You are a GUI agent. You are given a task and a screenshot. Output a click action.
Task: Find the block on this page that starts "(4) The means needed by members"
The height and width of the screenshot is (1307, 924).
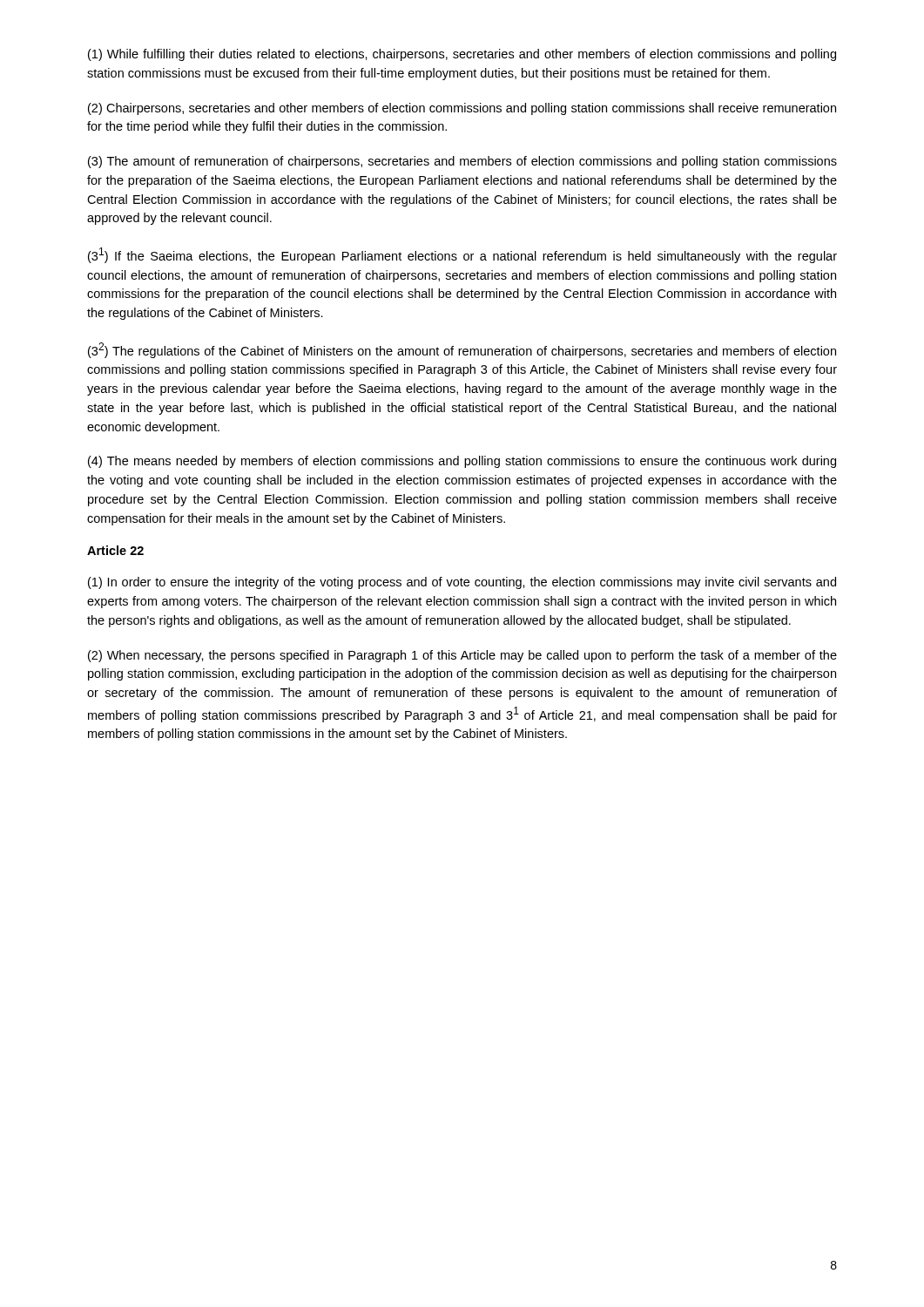462,490
